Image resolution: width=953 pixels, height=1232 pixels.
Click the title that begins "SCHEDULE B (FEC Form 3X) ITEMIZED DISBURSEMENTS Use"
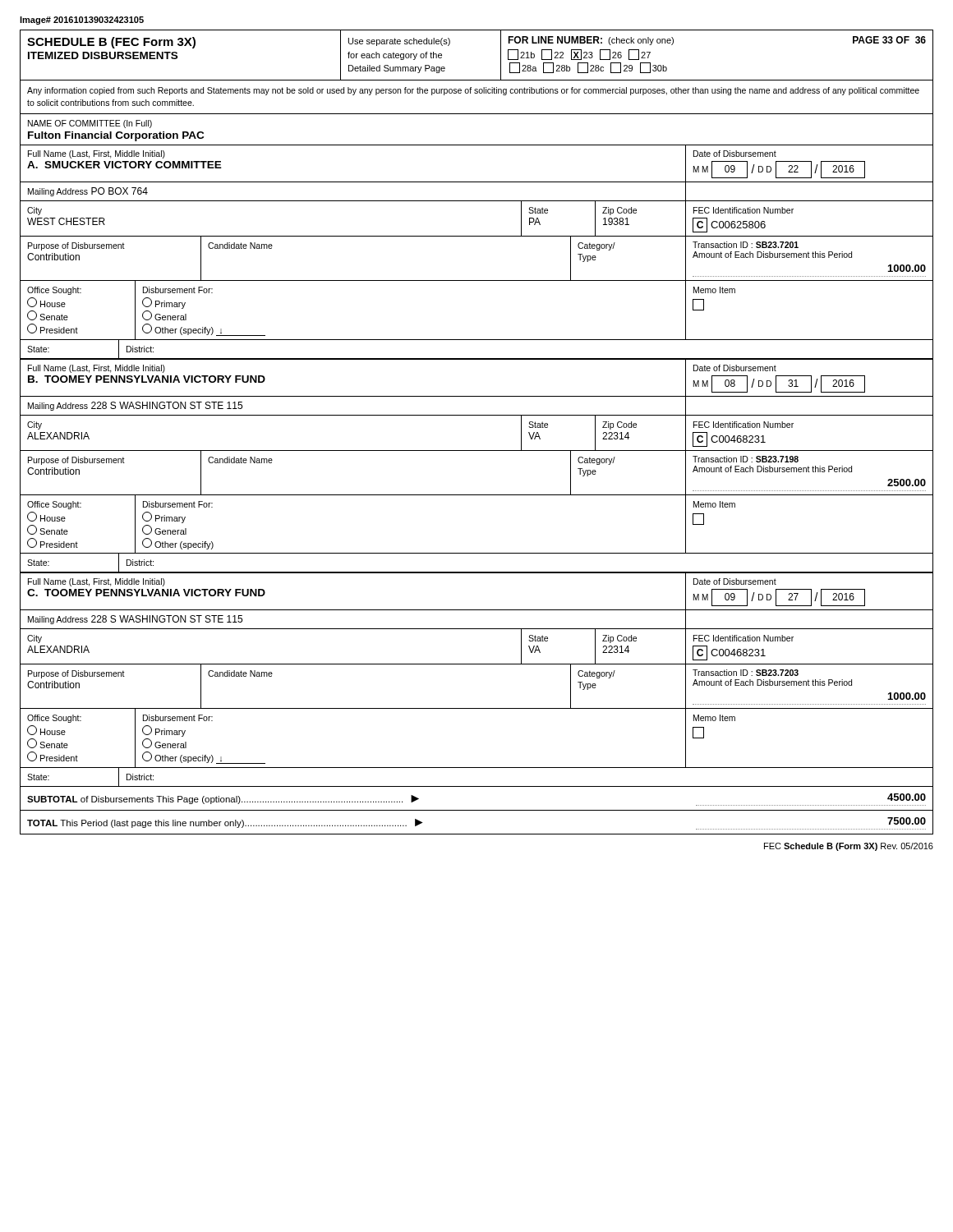pos(476,55)
